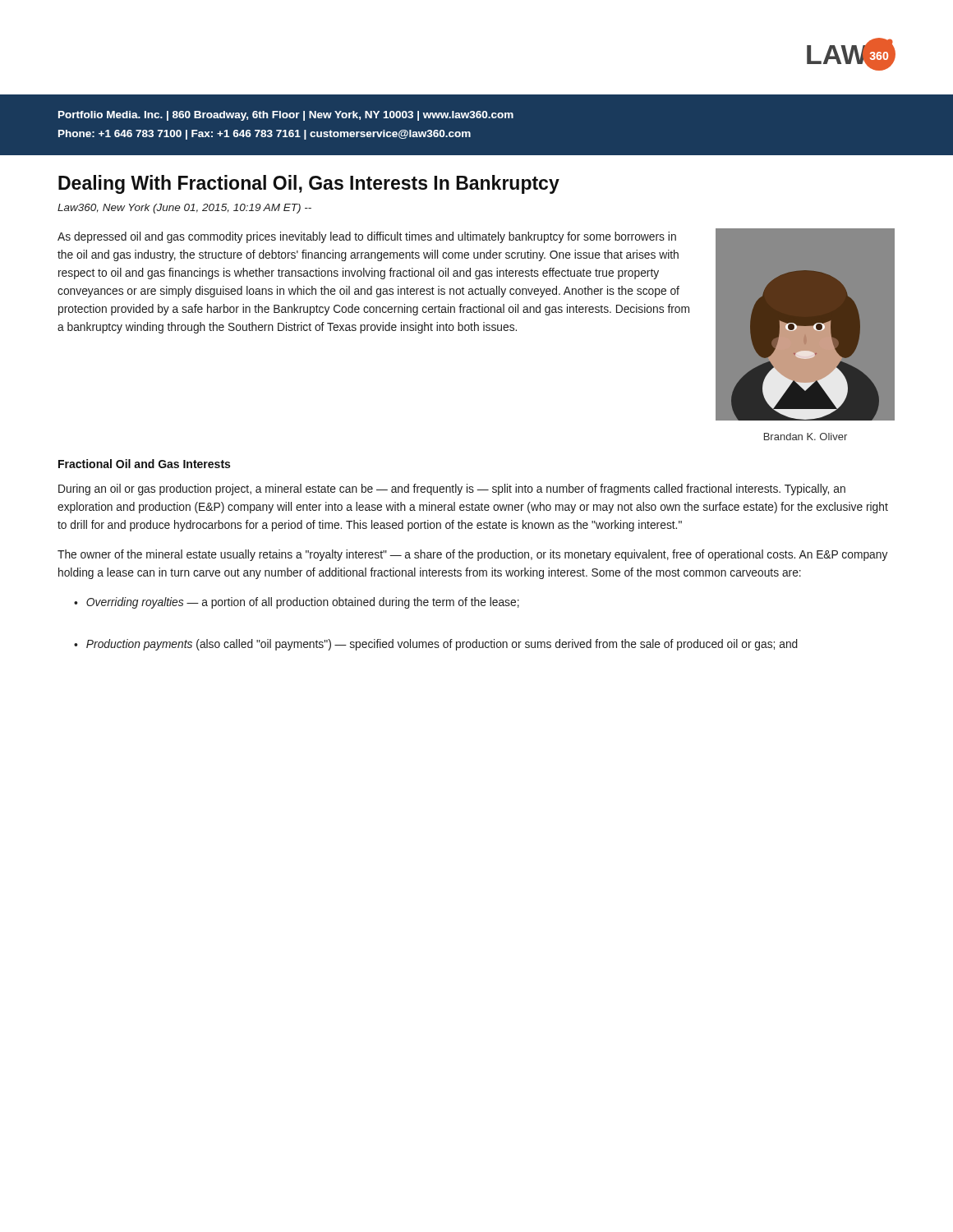Click on the photo
Screen dimensions: 1232x953
tap(805, 326)
